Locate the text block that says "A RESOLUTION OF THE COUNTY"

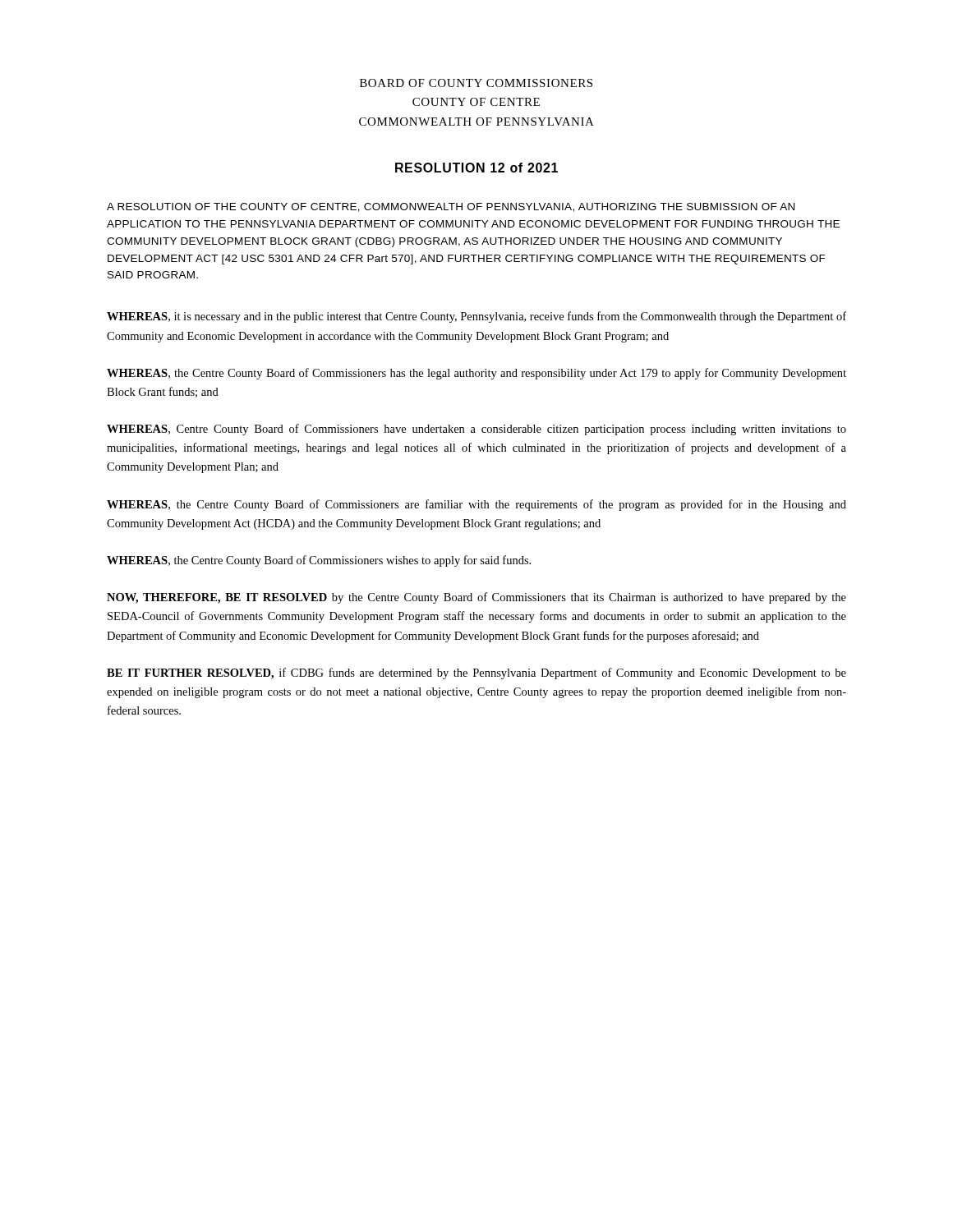pos(474,241)
